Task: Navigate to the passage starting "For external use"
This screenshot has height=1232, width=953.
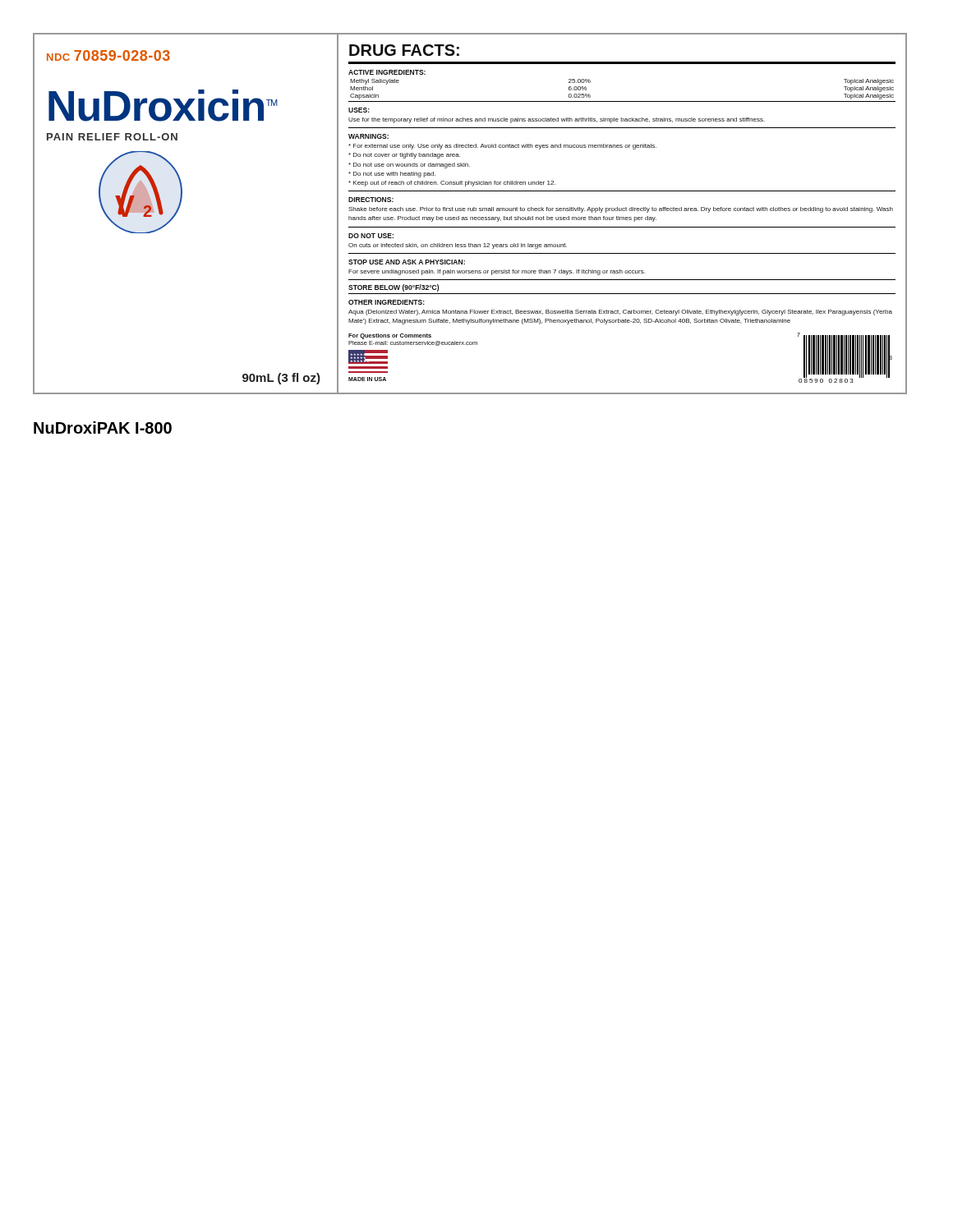Action: 503,146
